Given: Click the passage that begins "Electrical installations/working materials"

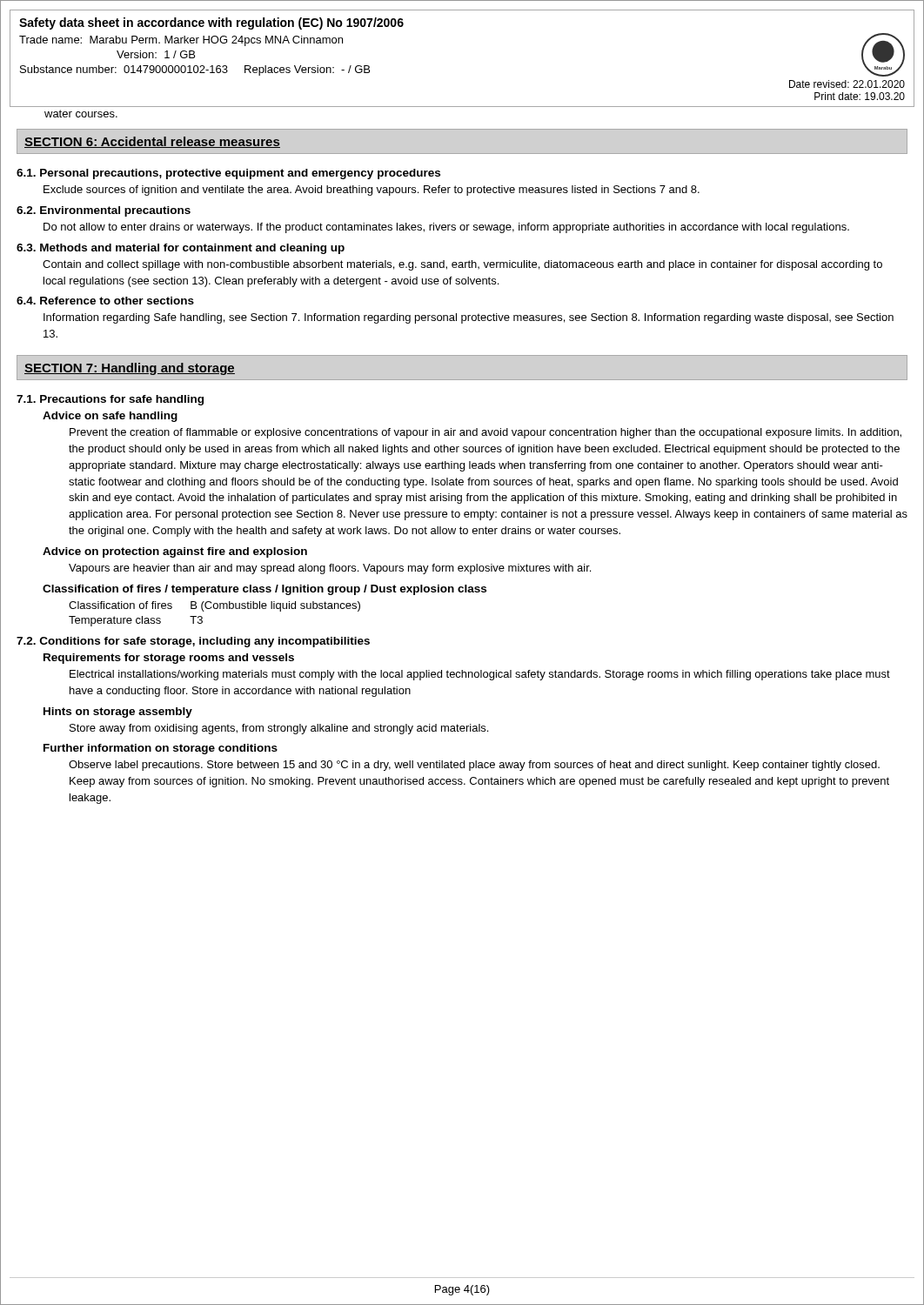Looking at the screenshot, I should [x=479, y=682].
